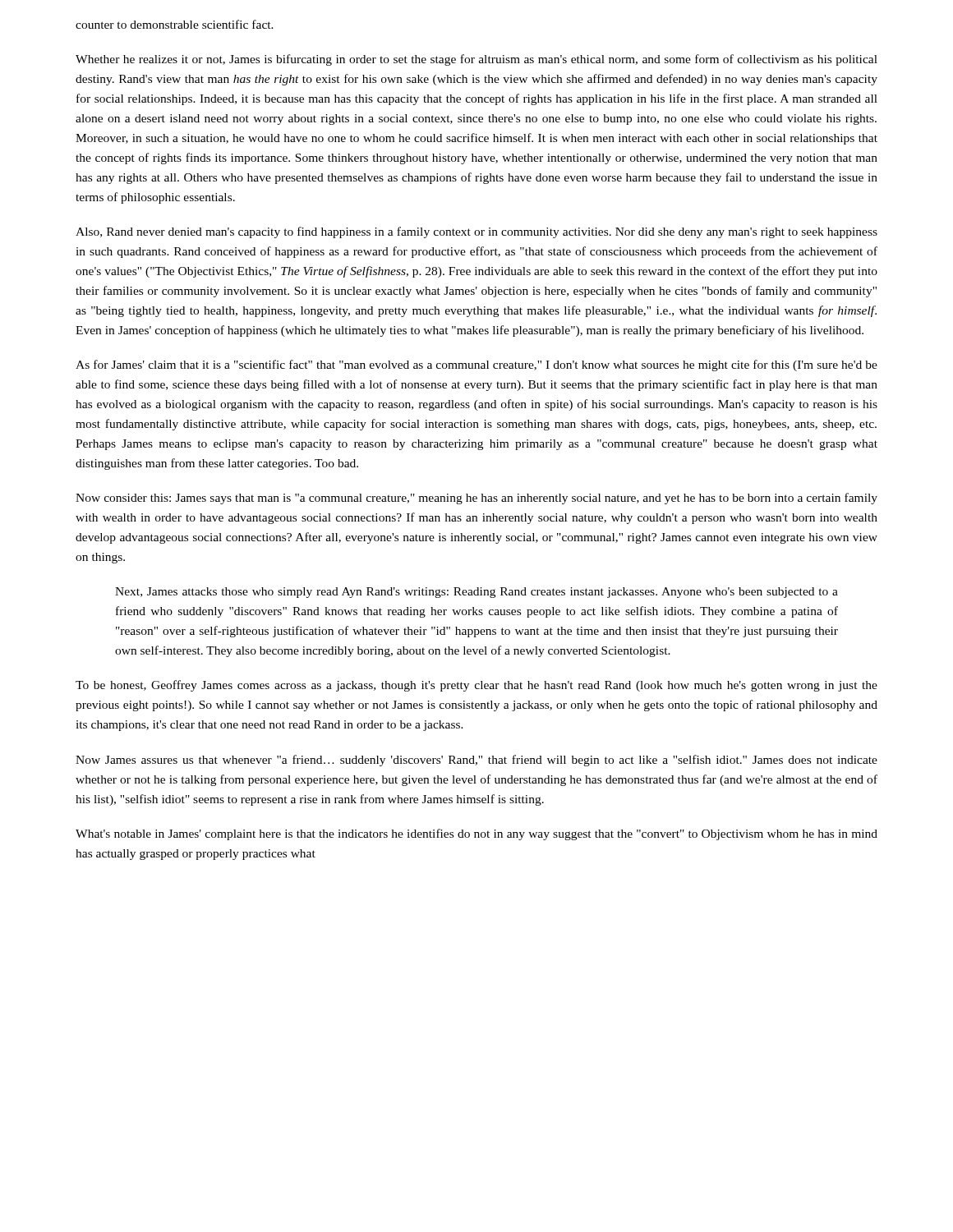Select the text block starting "Now James assures"
The height and width of the screenshot is (1232, 953).
tap(476, 779)
